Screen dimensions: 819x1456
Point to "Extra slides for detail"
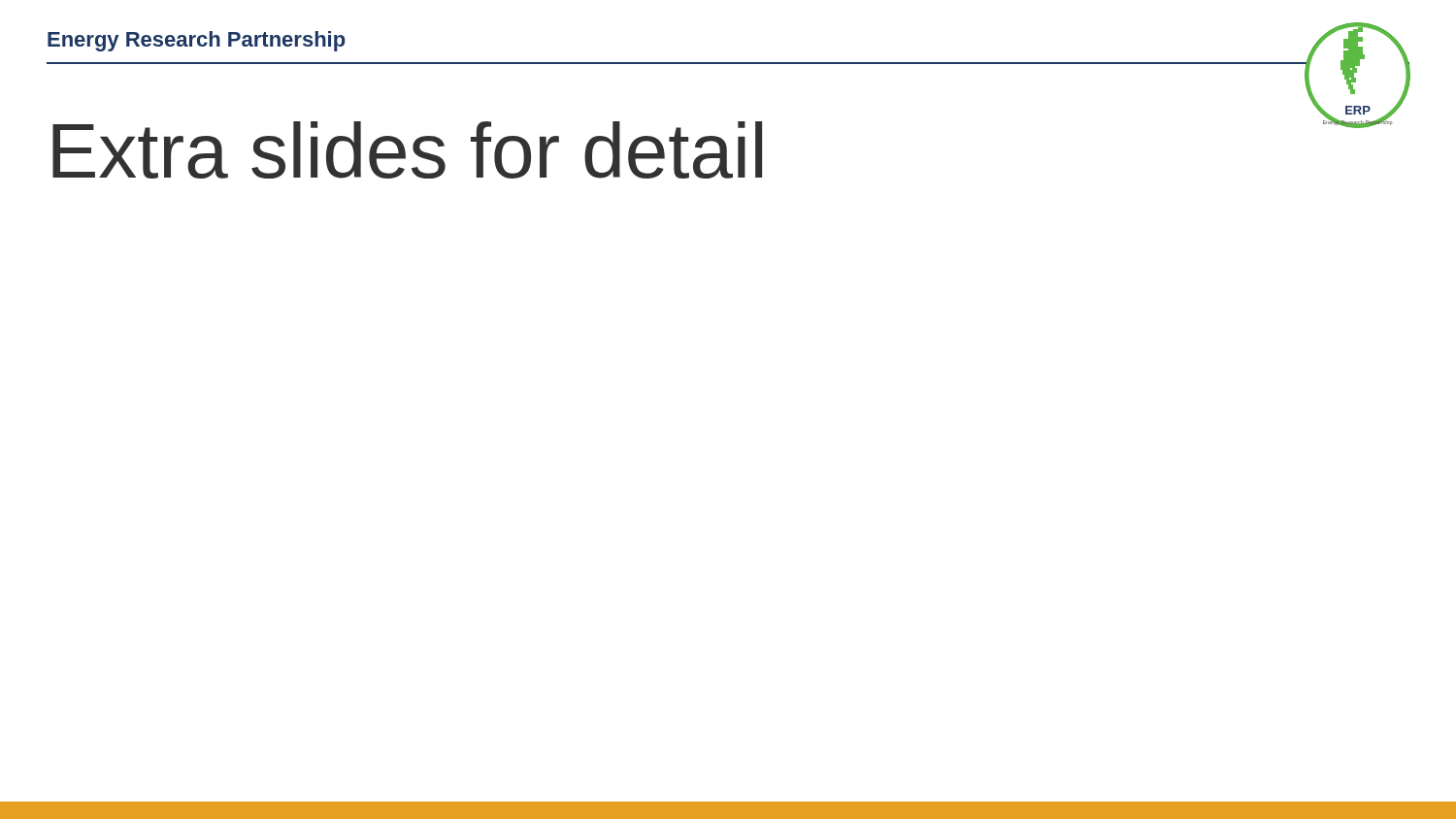point(407,151)
